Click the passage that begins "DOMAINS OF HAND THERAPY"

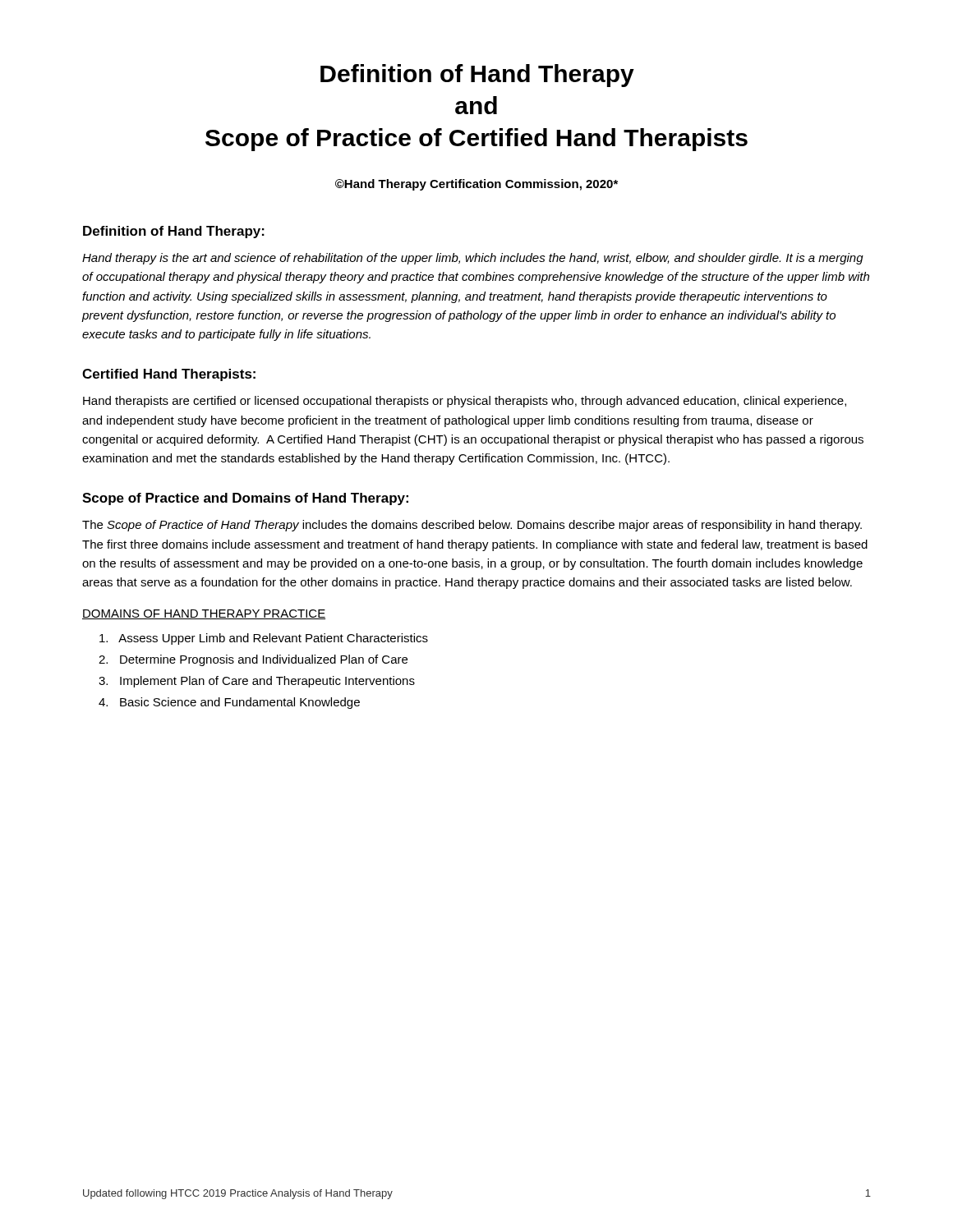[204, 613]
